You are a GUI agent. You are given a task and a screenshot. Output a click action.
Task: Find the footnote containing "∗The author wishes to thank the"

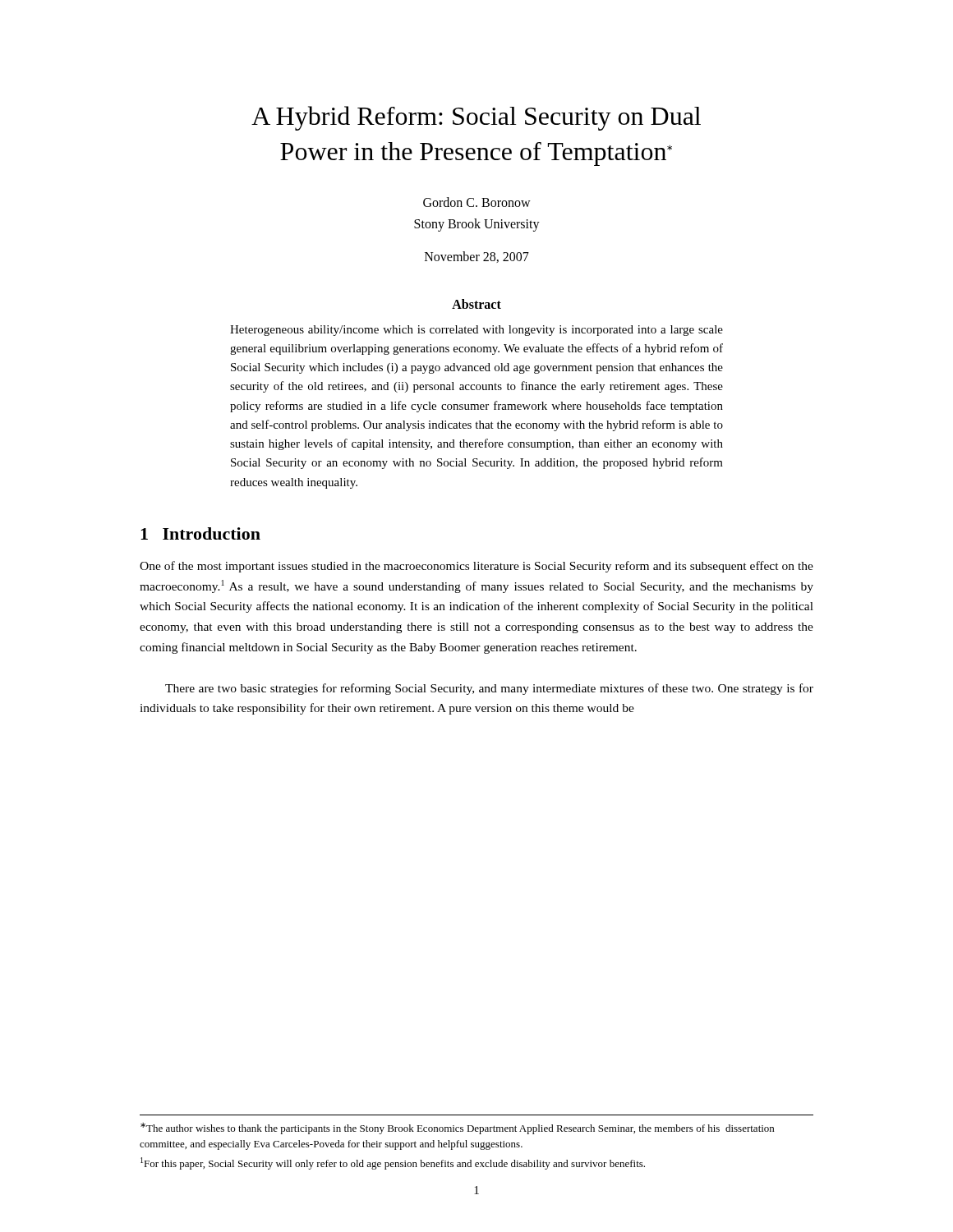click(457, 1135)
